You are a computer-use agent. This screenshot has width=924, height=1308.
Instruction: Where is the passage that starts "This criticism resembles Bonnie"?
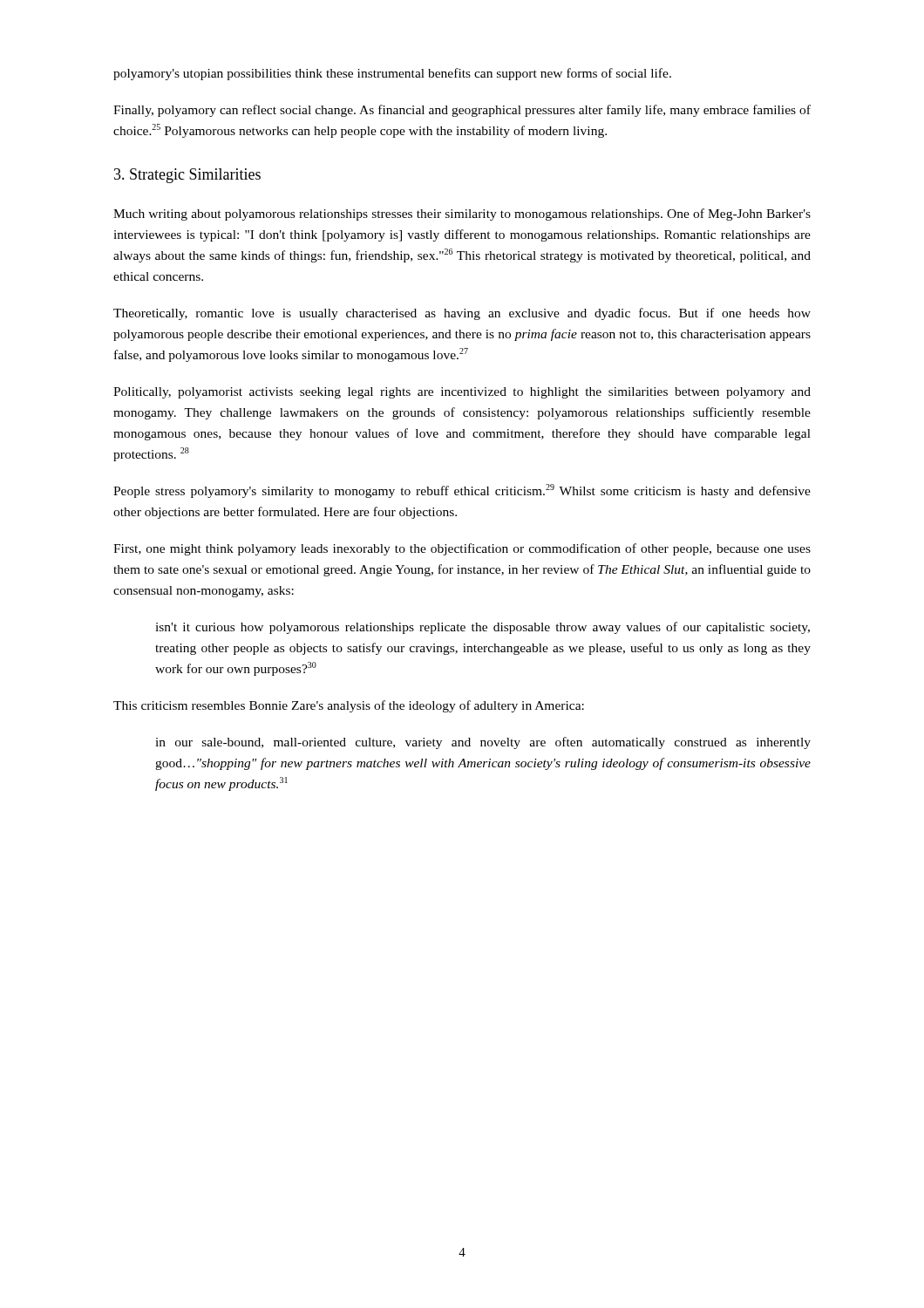349,705
